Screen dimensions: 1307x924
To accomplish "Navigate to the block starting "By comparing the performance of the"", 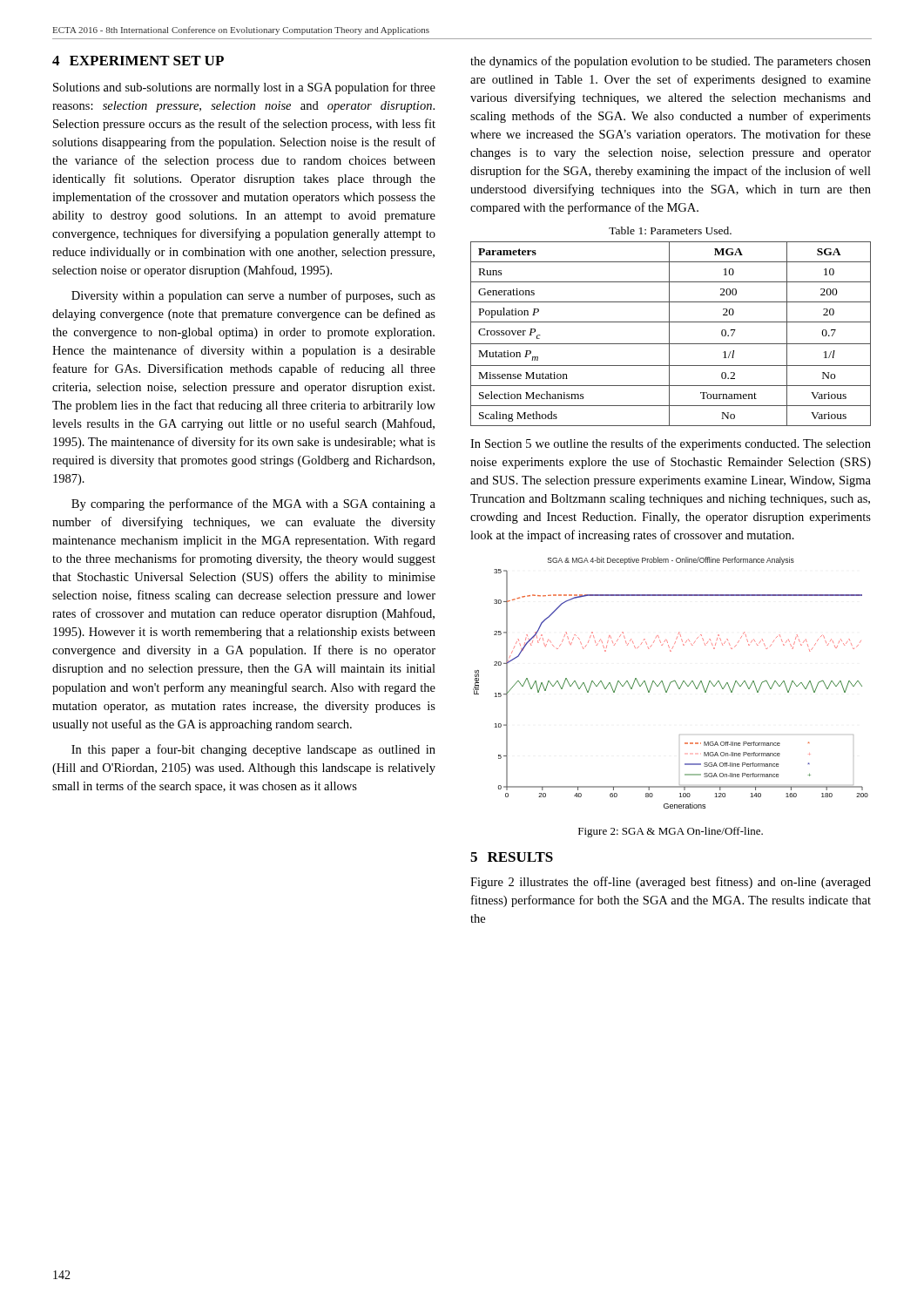I will click(x=244, y=614).
